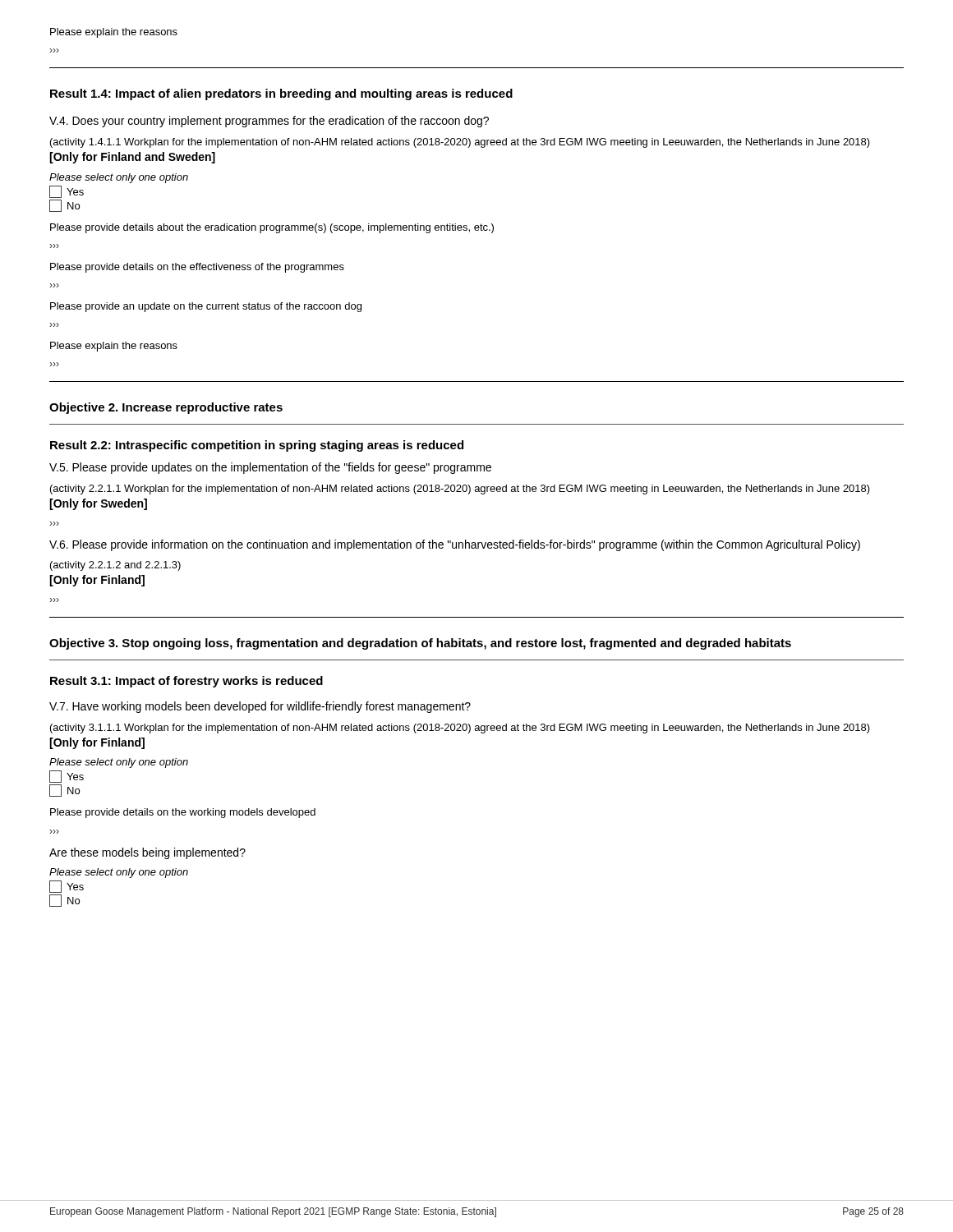Viewport: 953px width, 1232px height.
Task: Locate the section header containing "Result 2.2: Intraspecific competition in spring staging areas"
Action: click(x=257, y=445)
